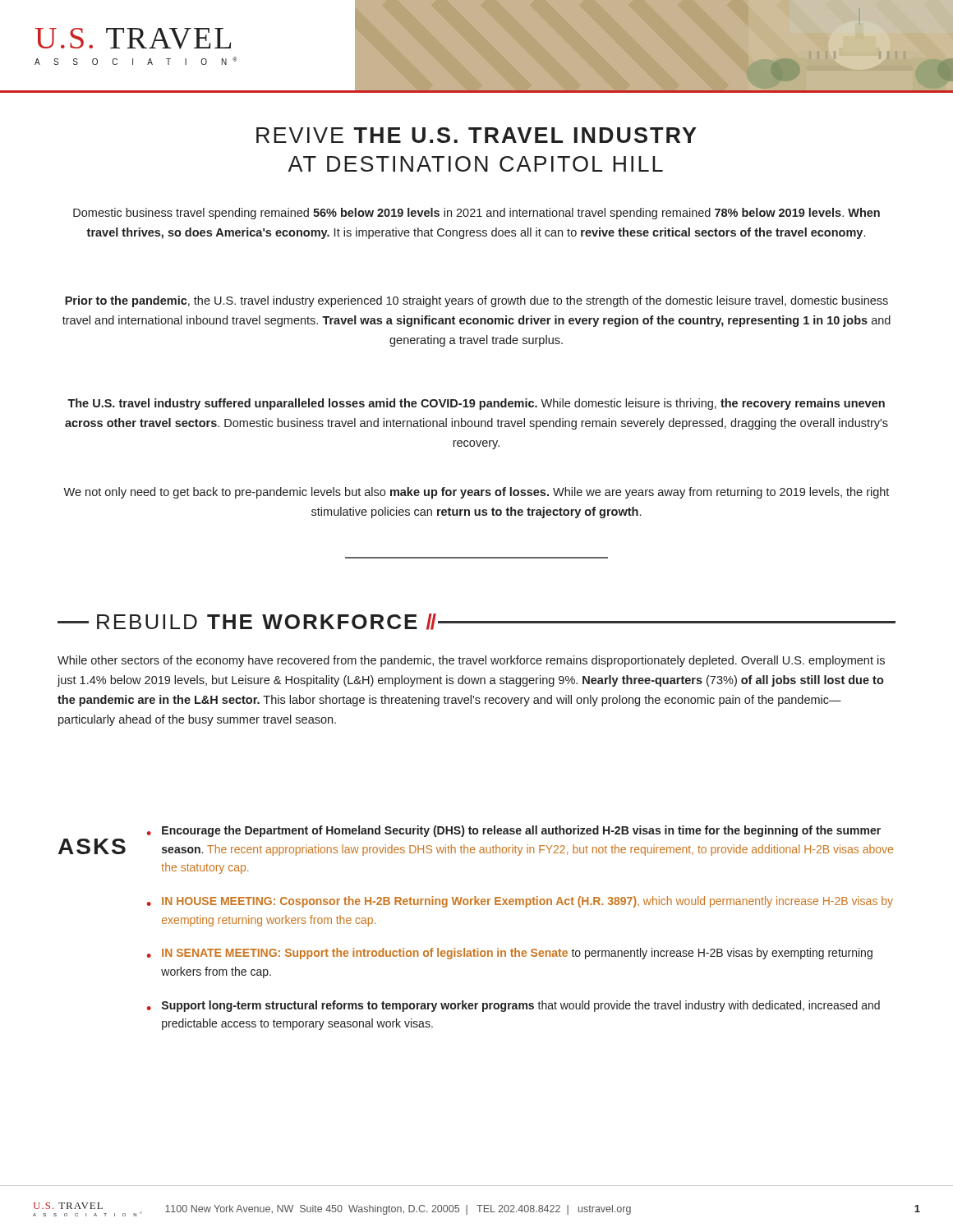Viewport: 953px width, 1232px height.
Task: Find the list item with the text "• IN SENATE MEETING: Support the introduction of"
Action: pos(521,963)
